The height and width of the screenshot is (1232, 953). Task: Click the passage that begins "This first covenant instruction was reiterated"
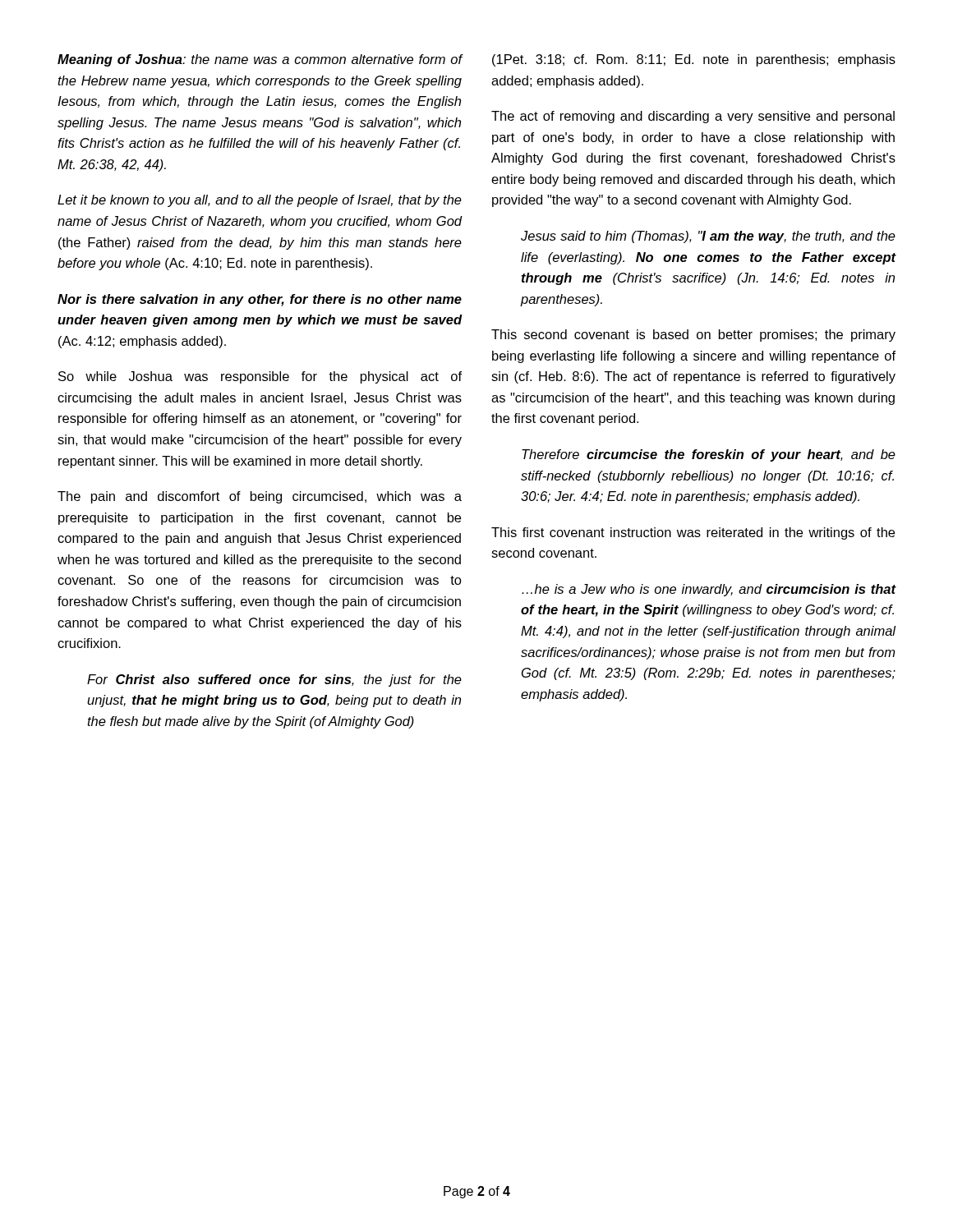(693, 542)
